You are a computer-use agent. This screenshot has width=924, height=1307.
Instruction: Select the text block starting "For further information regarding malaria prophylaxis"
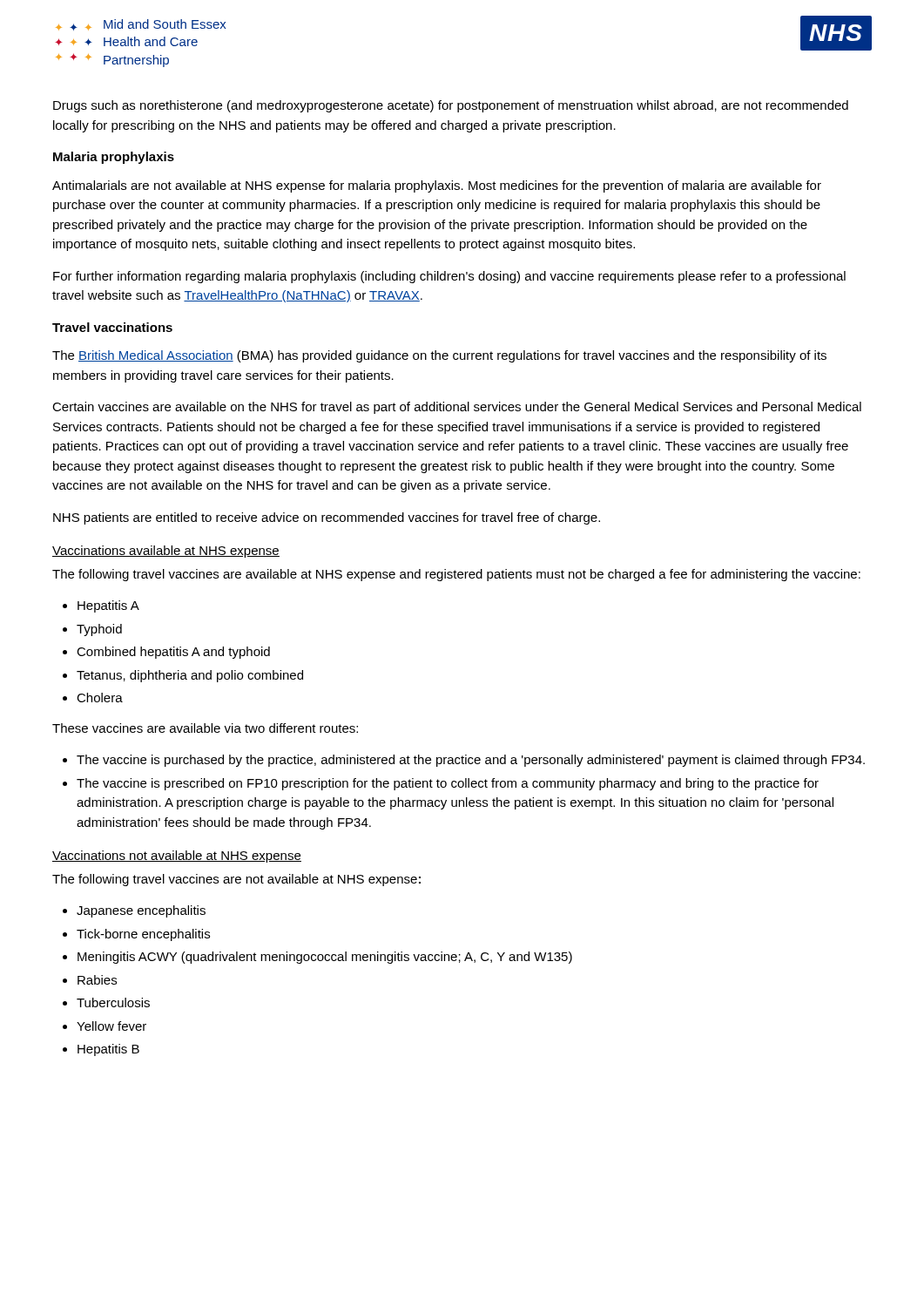tap(462, 286)
